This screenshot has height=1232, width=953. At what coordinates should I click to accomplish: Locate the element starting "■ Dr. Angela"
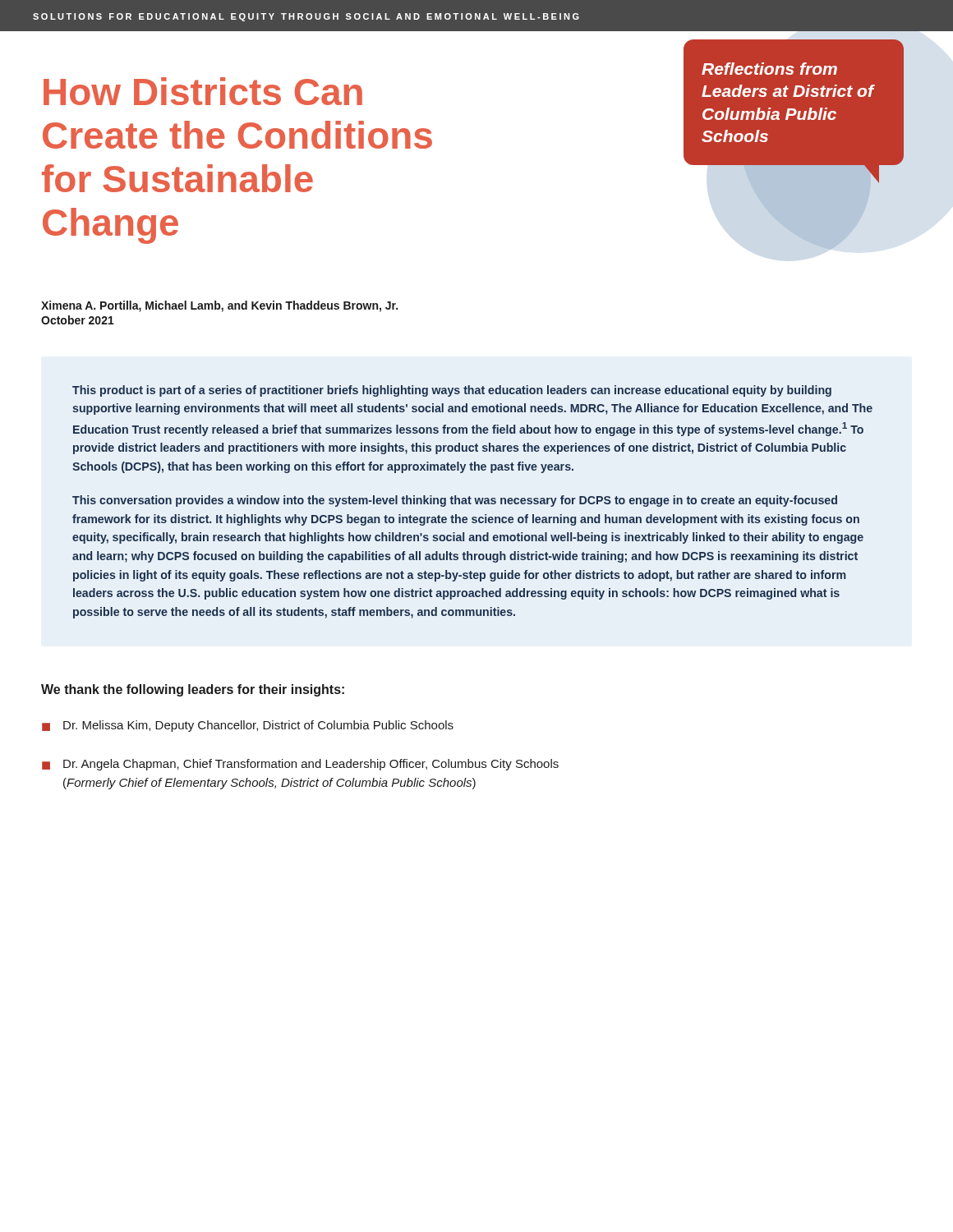pyautogui.click(x=300, y=773)
